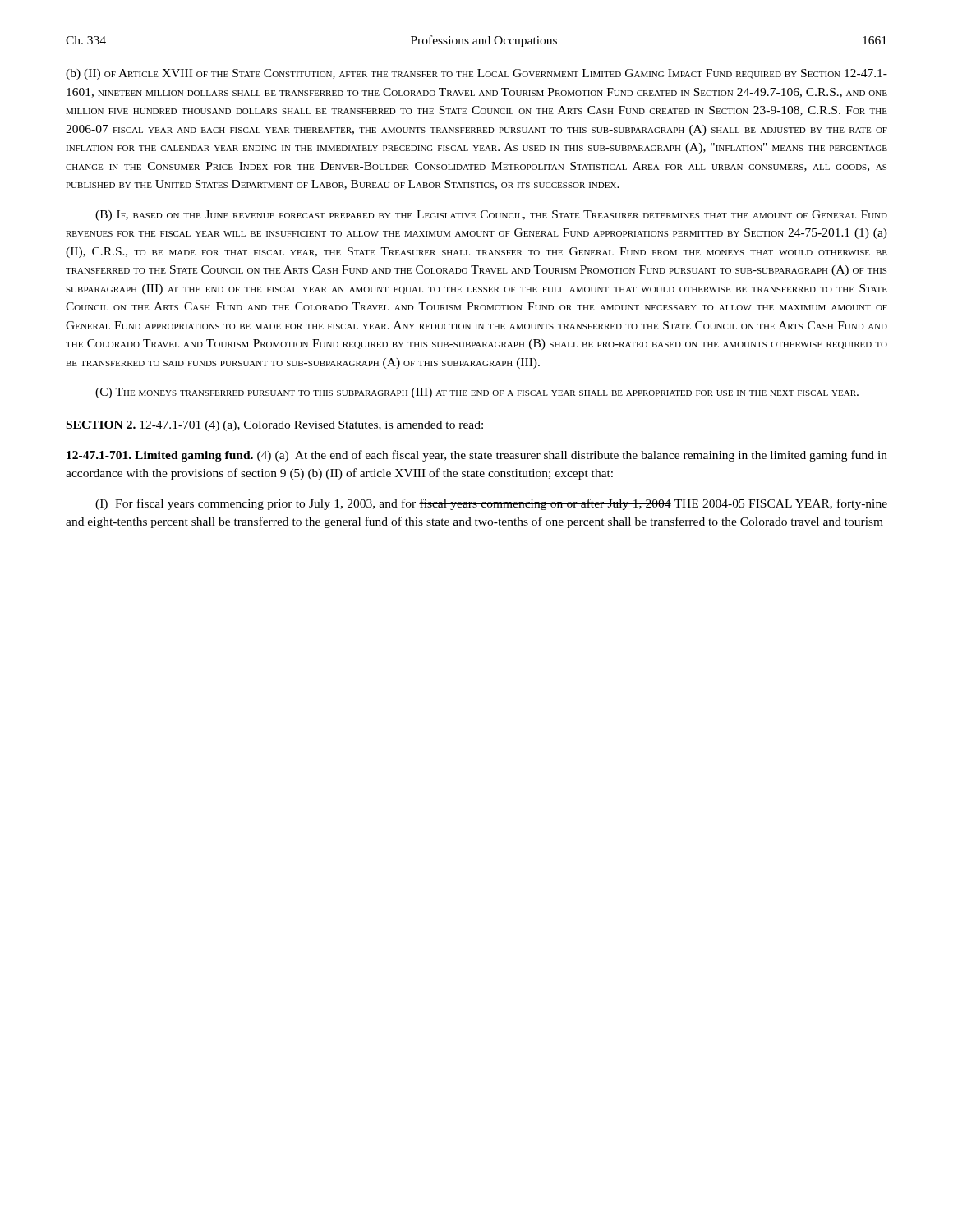Find the text block that says "SECTION 2. 12-47.1-701"
This screenshot has width=953, height=1232.
(275, 425)
